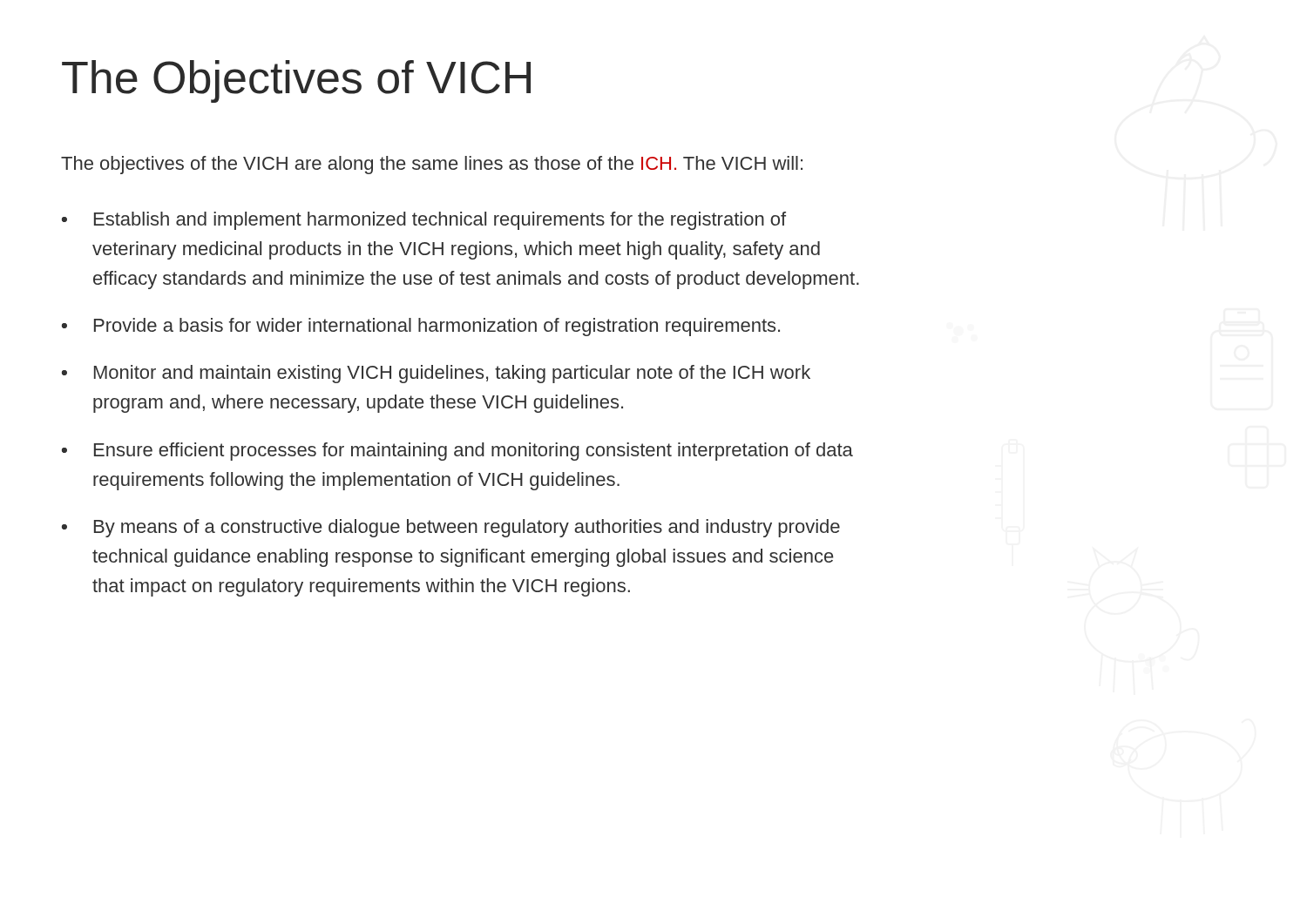
Task: Find the passage starting "• By means of a constructive dialogue"
Action: 451,554
